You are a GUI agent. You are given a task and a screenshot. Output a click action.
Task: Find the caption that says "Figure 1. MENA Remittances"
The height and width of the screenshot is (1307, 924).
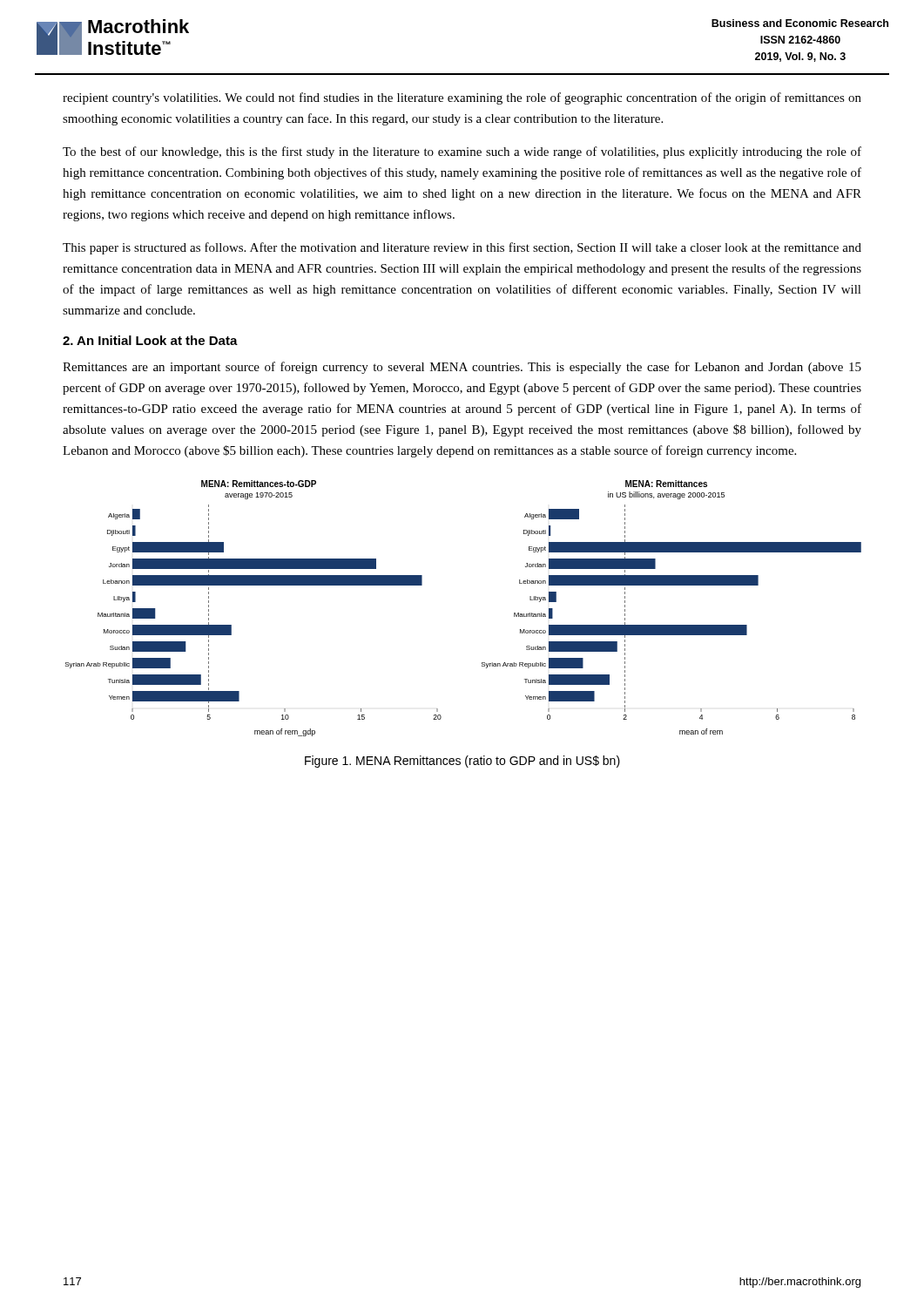(462, 761)
